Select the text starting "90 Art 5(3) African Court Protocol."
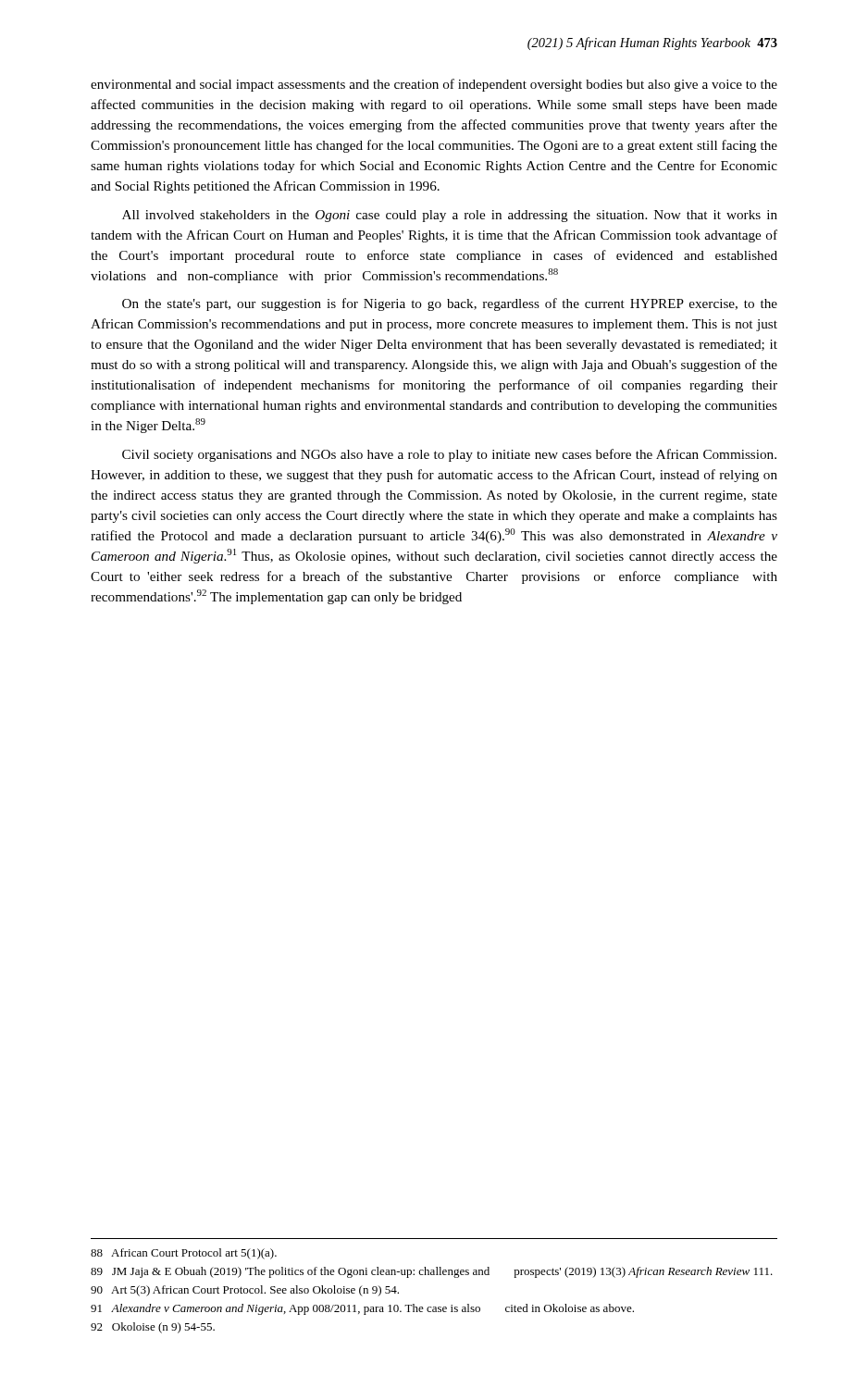 pos(245,1290)
